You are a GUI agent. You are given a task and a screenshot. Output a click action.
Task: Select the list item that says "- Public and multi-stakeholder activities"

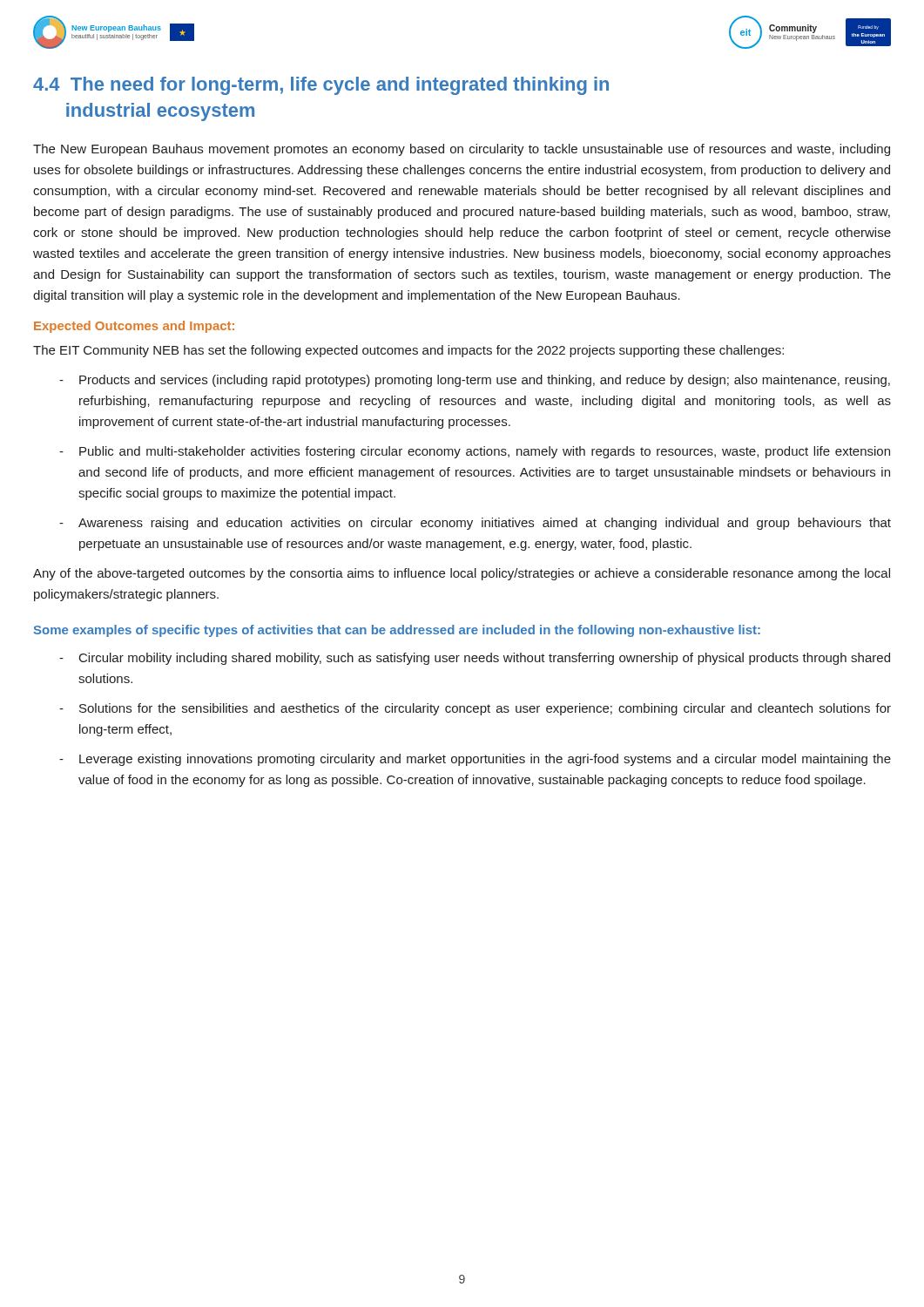[x=475, y=473]
